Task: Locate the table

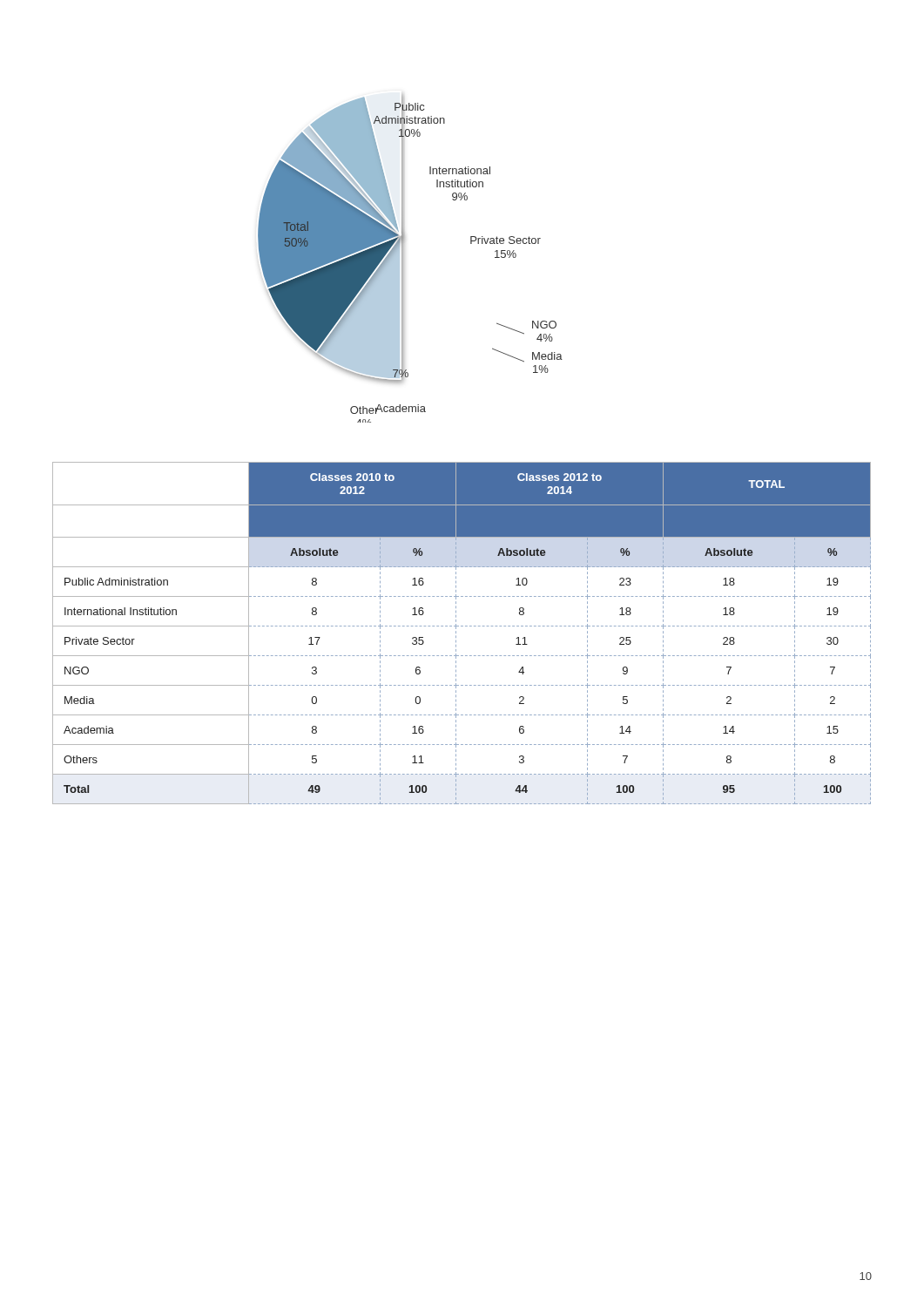Action: [x=462, y=633]
